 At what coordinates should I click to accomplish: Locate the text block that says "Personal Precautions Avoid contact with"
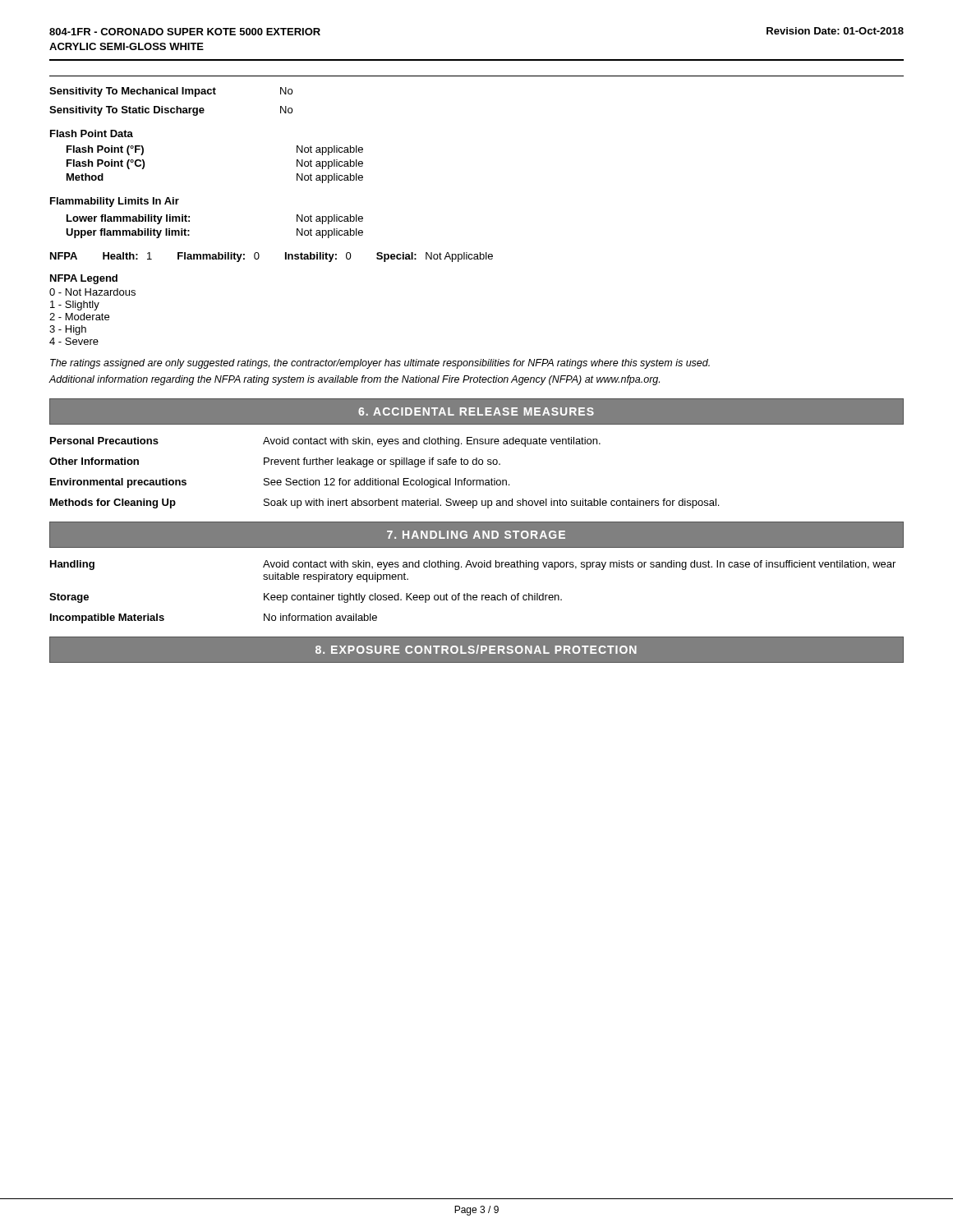476,441
